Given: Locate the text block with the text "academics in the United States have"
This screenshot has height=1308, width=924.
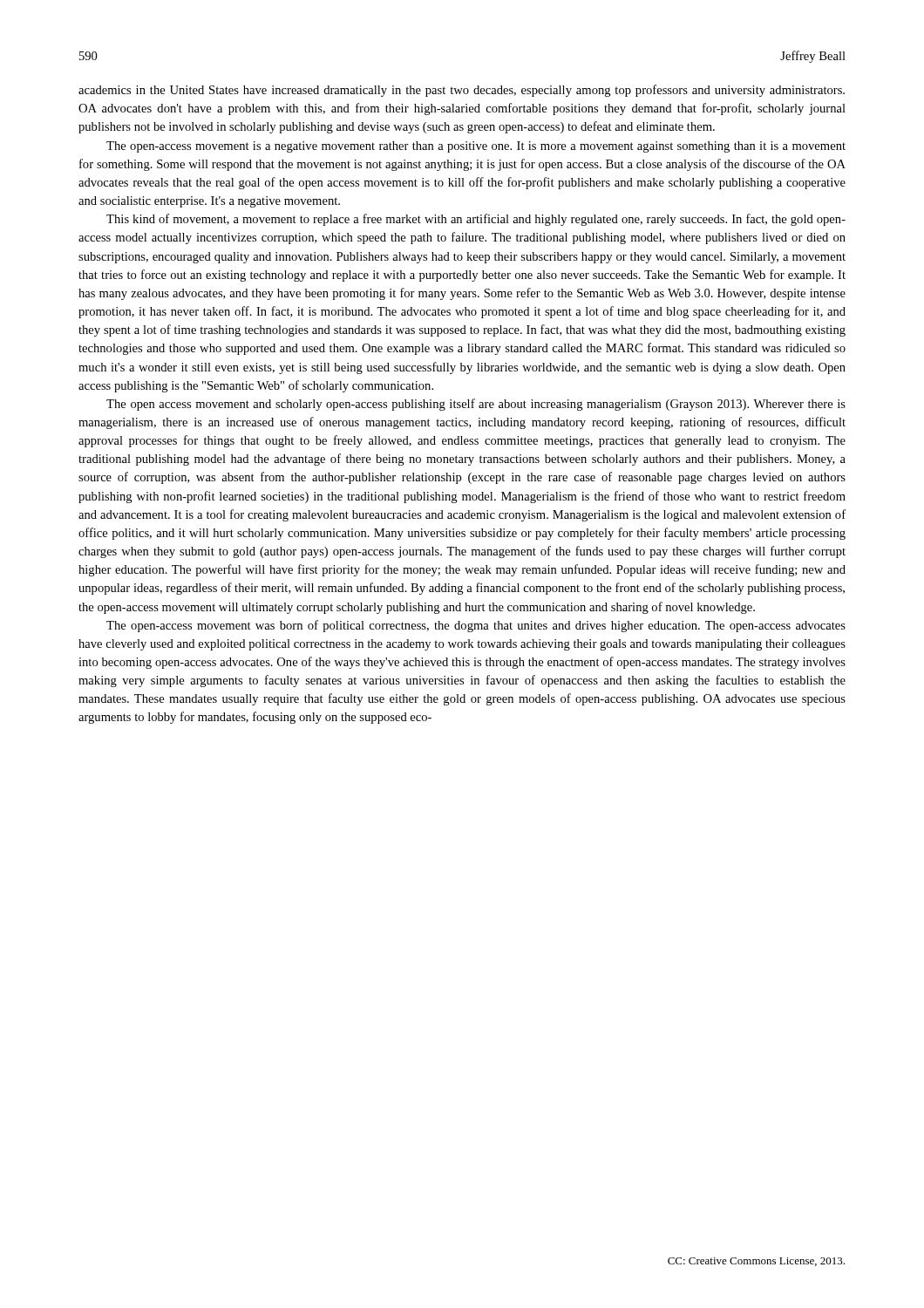Looking at the screenshot, I should [x=462, y=109].
